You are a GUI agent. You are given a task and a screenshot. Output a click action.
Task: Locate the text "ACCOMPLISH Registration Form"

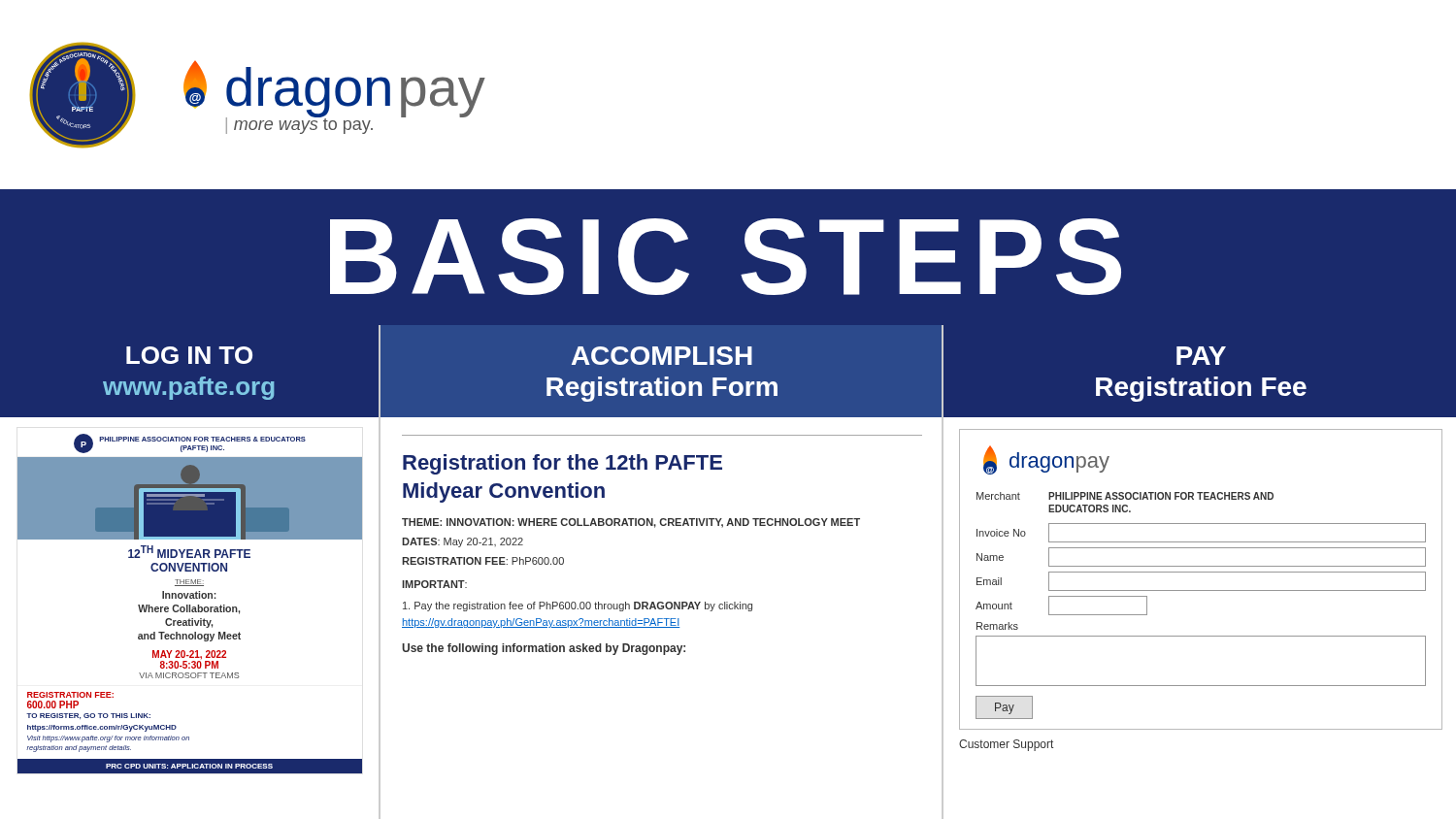pyautogui.click(x=662, y=371)
